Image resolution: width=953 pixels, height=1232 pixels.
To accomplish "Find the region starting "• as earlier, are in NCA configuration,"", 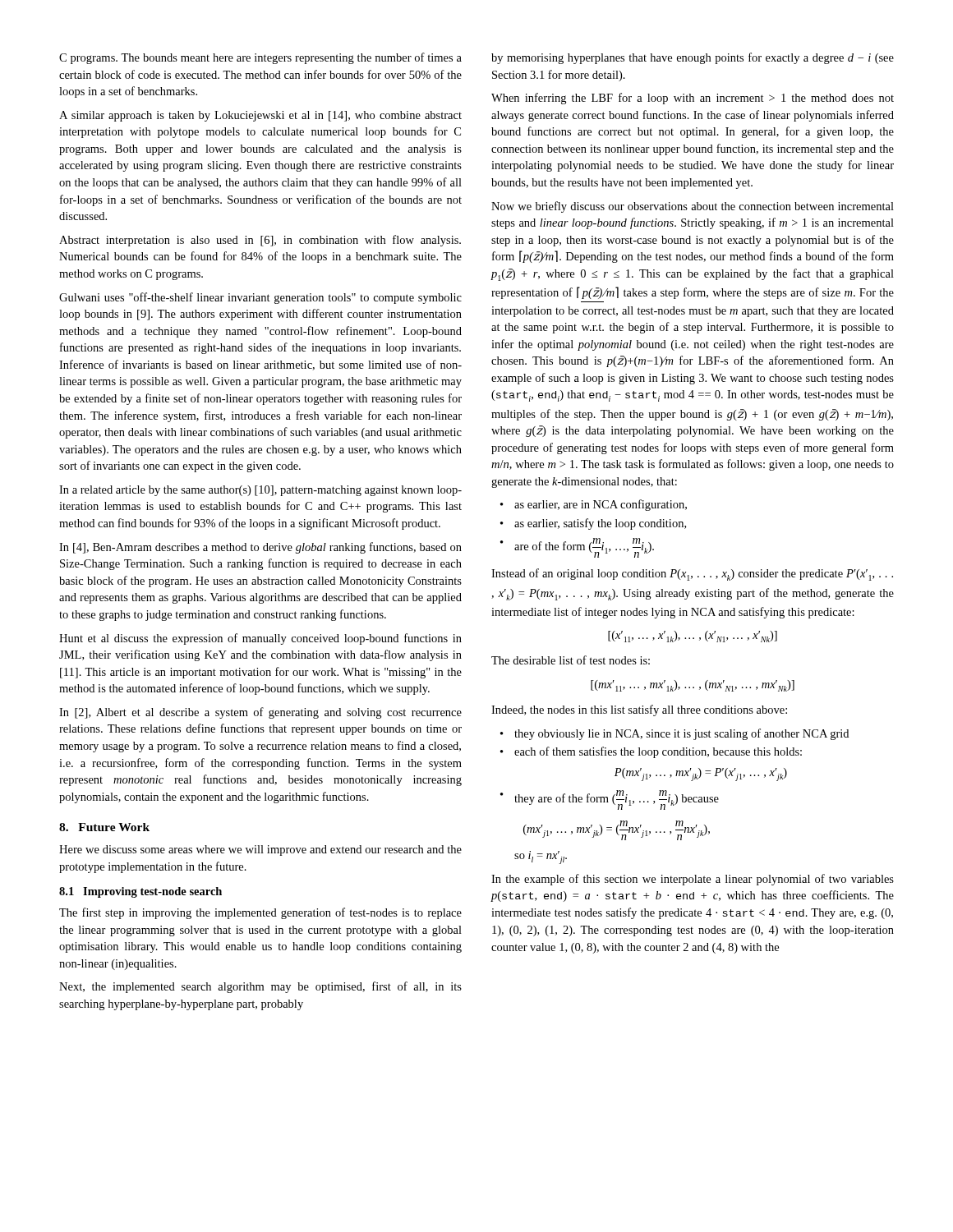I will [593, 505].
